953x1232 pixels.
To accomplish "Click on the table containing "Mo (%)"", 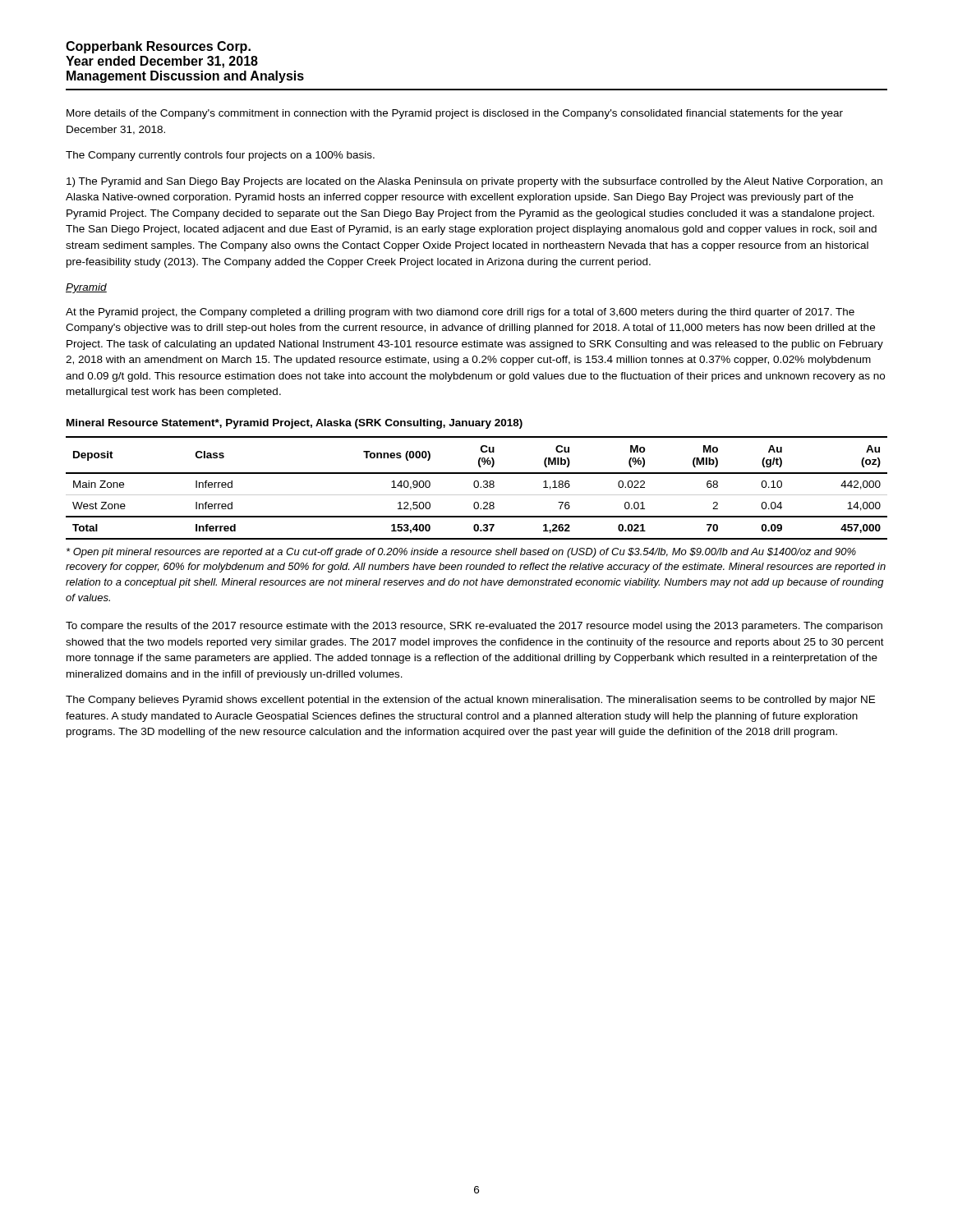I will (476, 488).
